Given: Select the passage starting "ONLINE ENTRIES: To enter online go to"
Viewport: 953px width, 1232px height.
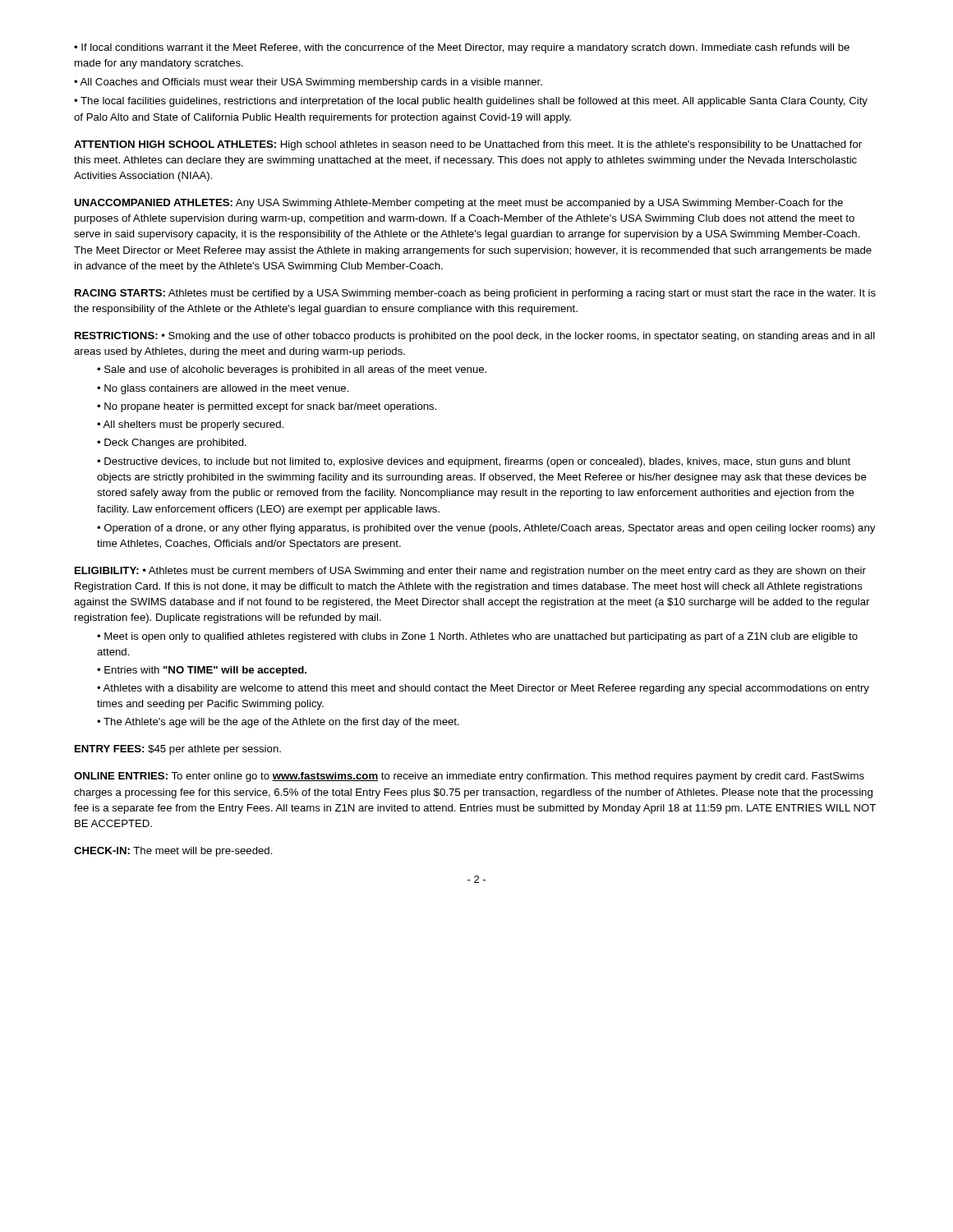Looking at the screenshot, I should click(475, 800).
